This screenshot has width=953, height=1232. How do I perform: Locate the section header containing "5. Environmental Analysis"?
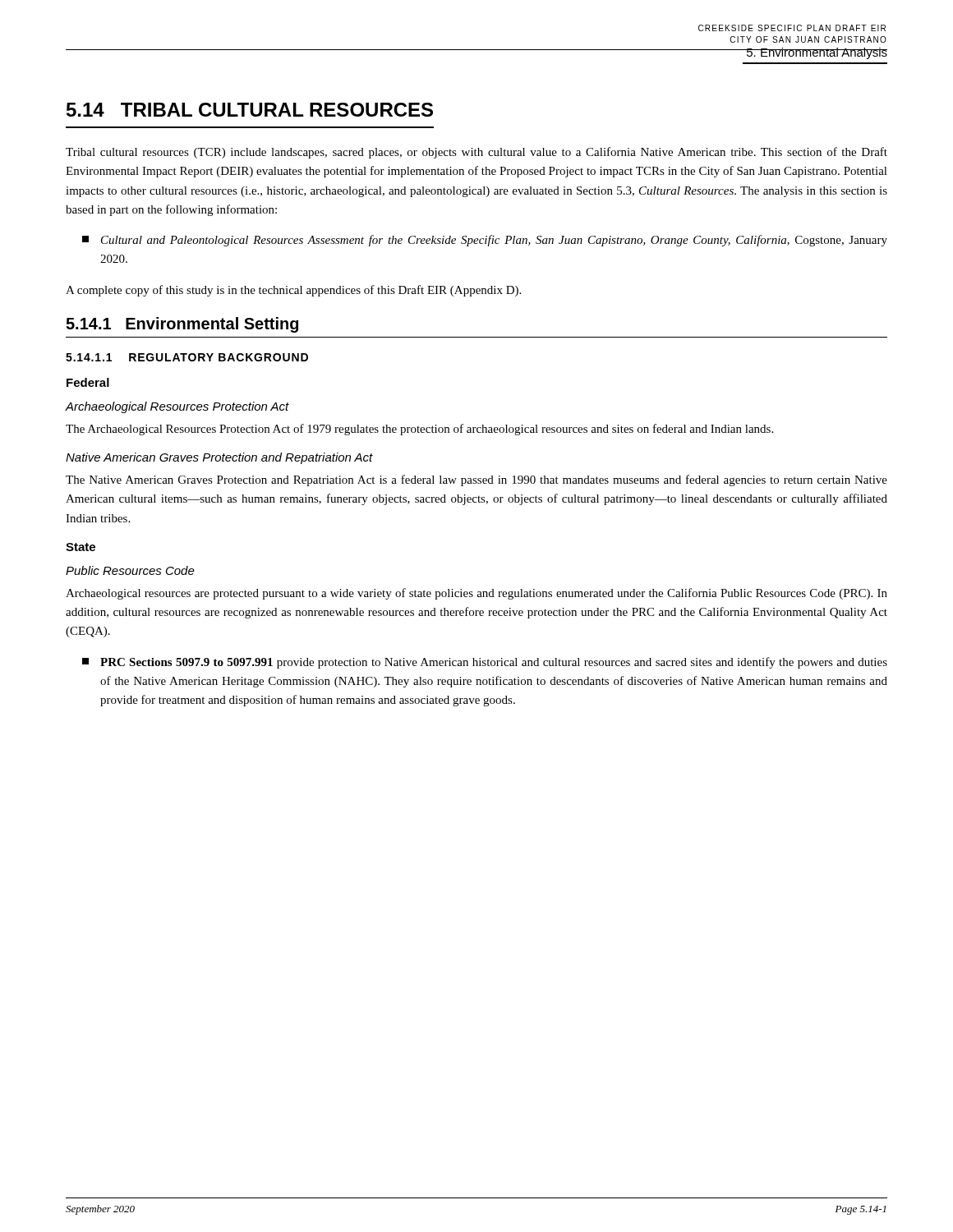coord(817,52)
